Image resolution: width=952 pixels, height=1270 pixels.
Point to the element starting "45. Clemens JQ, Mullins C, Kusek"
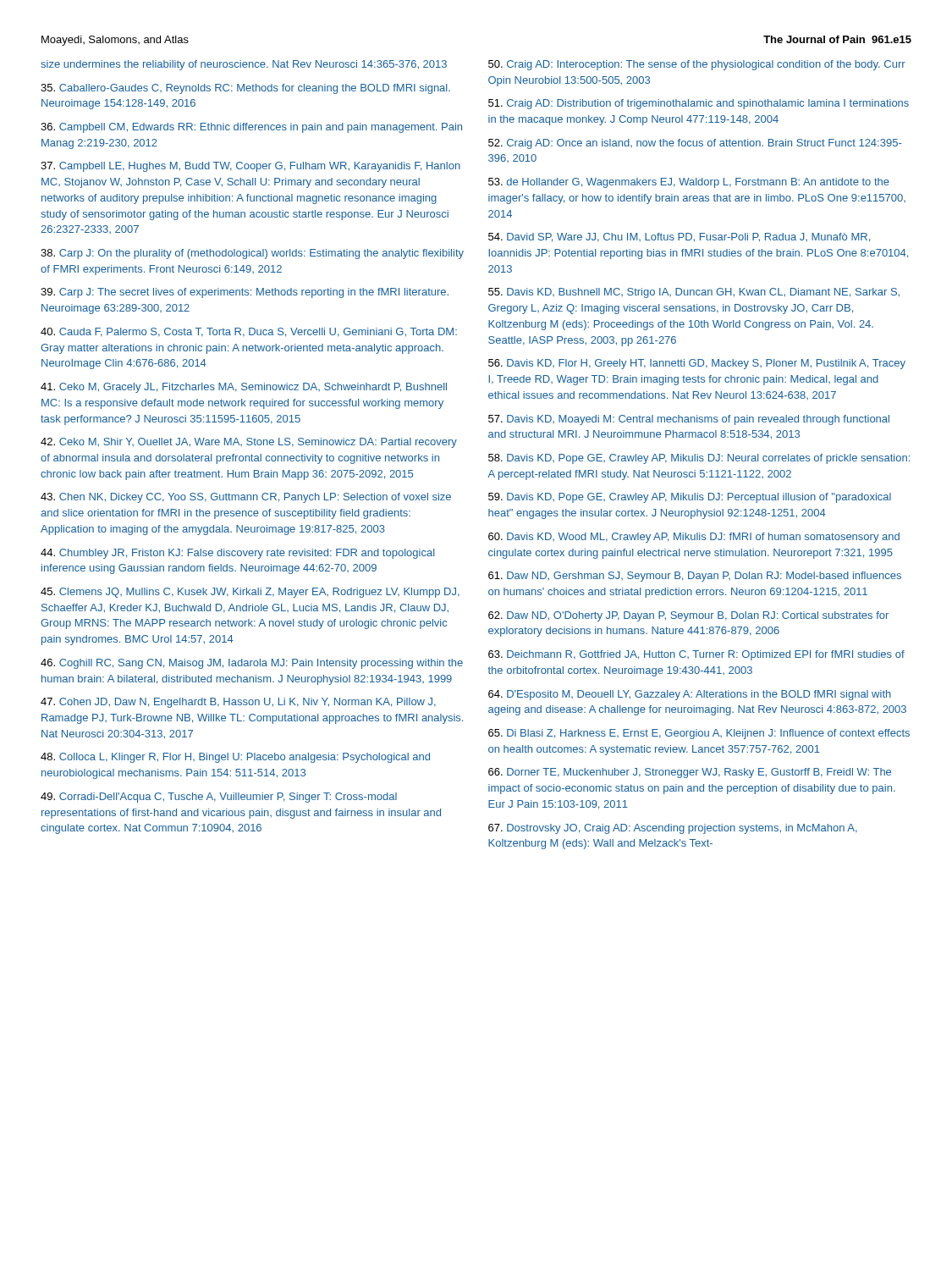[250, 615]
